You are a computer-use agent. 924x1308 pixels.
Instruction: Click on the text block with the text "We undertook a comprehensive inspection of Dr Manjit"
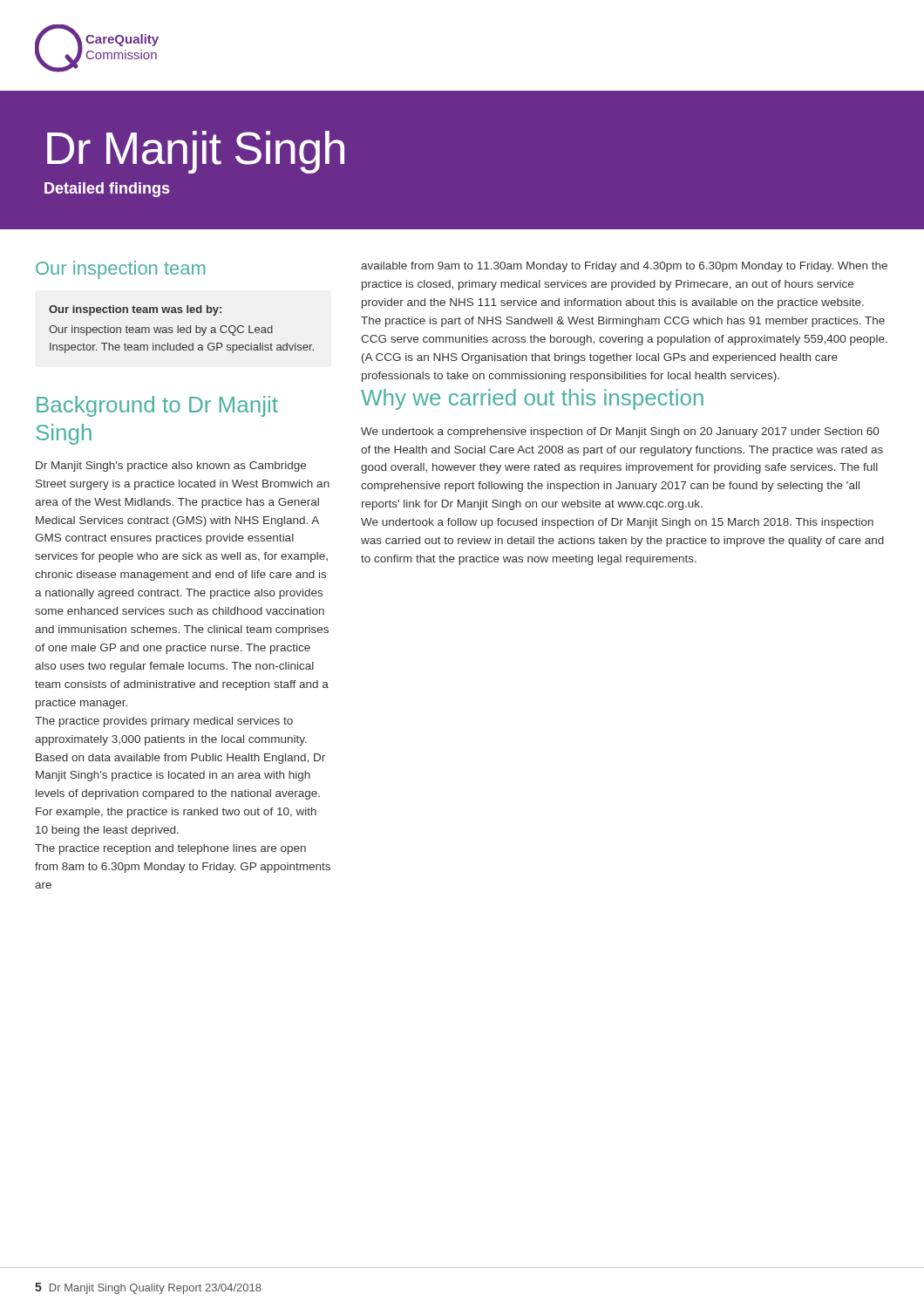(x=625, y=468)
